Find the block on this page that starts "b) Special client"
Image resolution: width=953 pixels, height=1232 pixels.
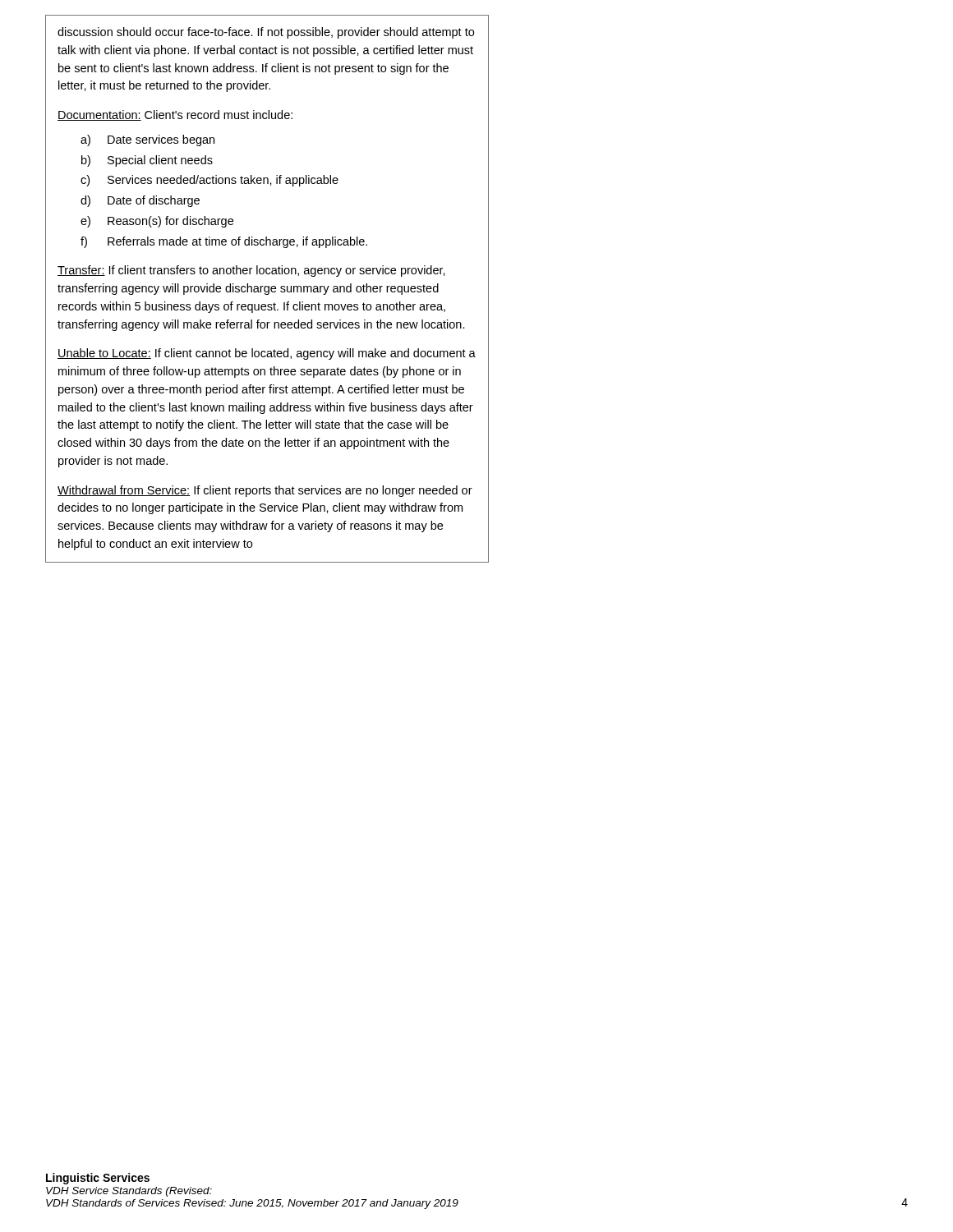[147, 161]
